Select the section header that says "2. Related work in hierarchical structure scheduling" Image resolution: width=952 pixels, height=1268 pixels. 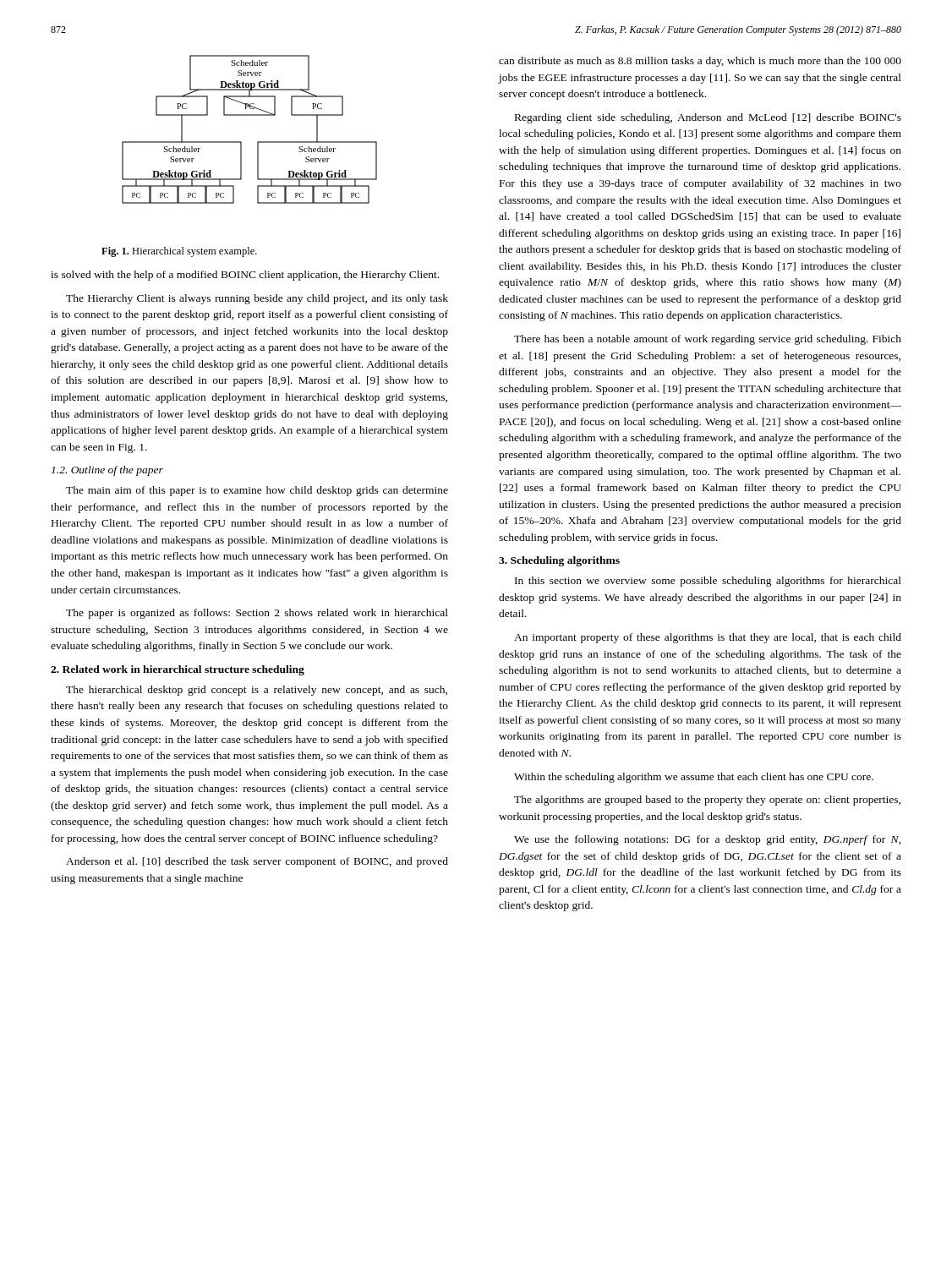[178, 669]
